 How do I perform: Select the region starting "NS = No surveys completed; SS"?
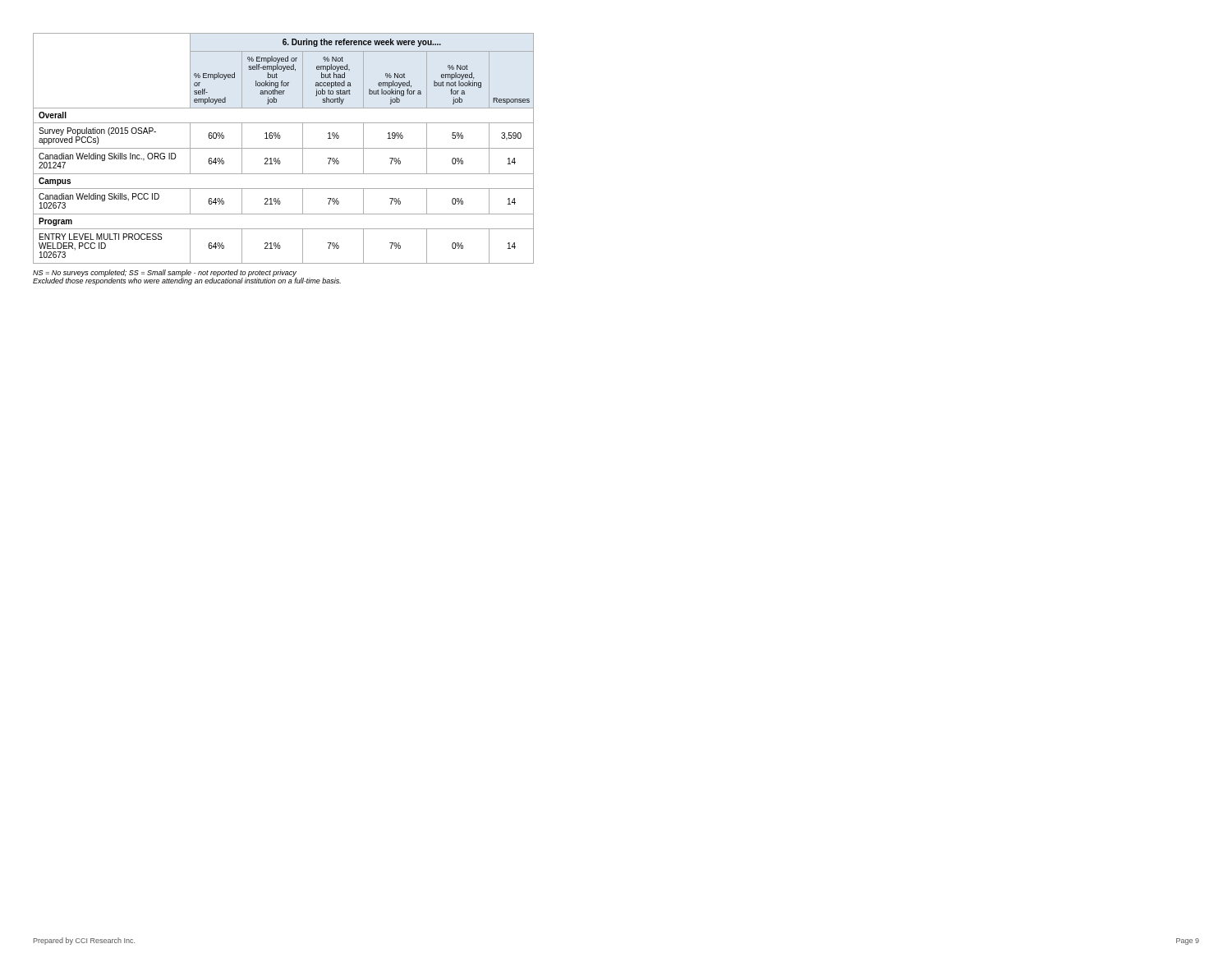187,277
